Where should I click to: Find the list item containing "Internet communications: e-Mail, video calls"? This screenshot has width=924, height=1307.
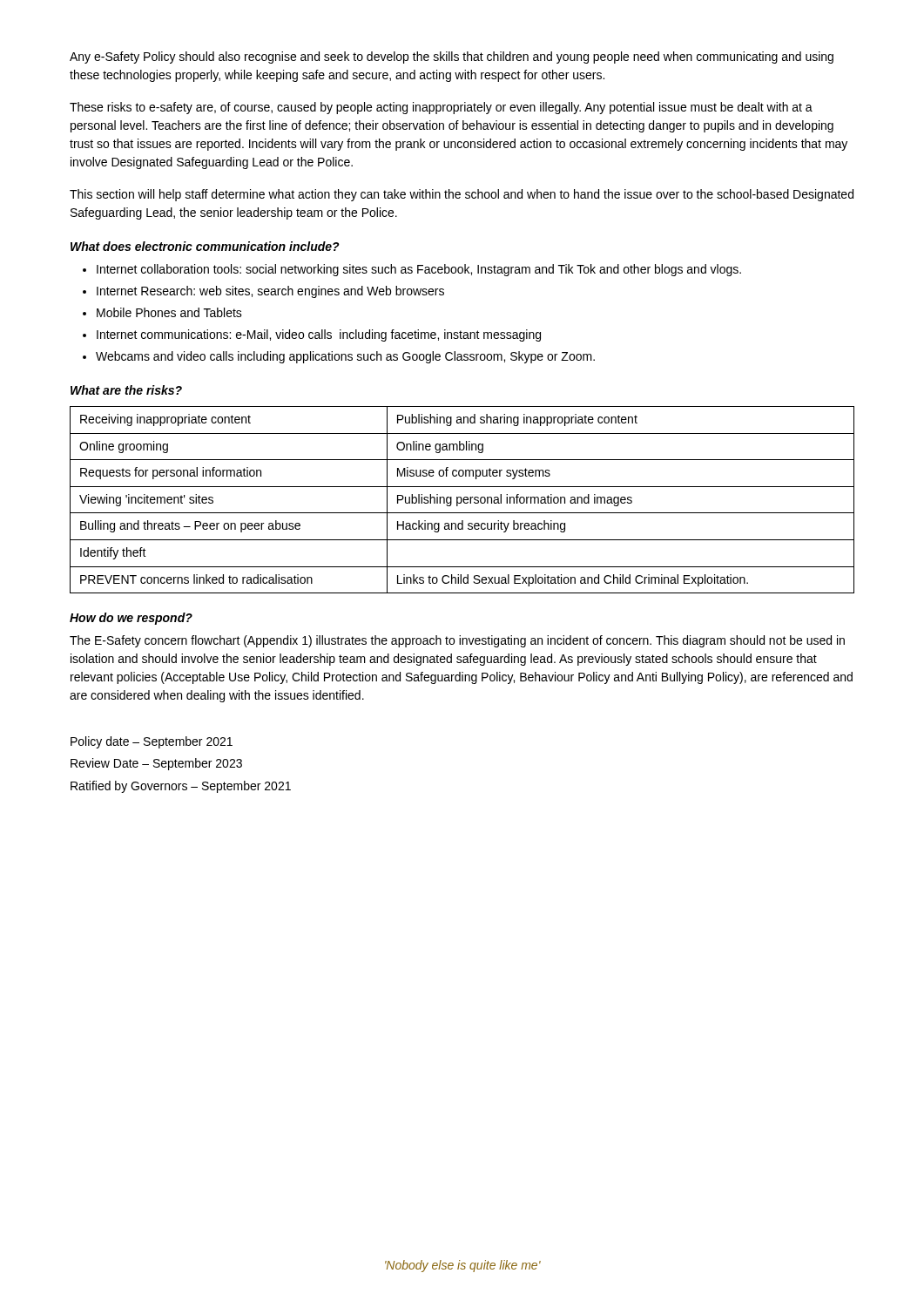[x=319, y=335]
